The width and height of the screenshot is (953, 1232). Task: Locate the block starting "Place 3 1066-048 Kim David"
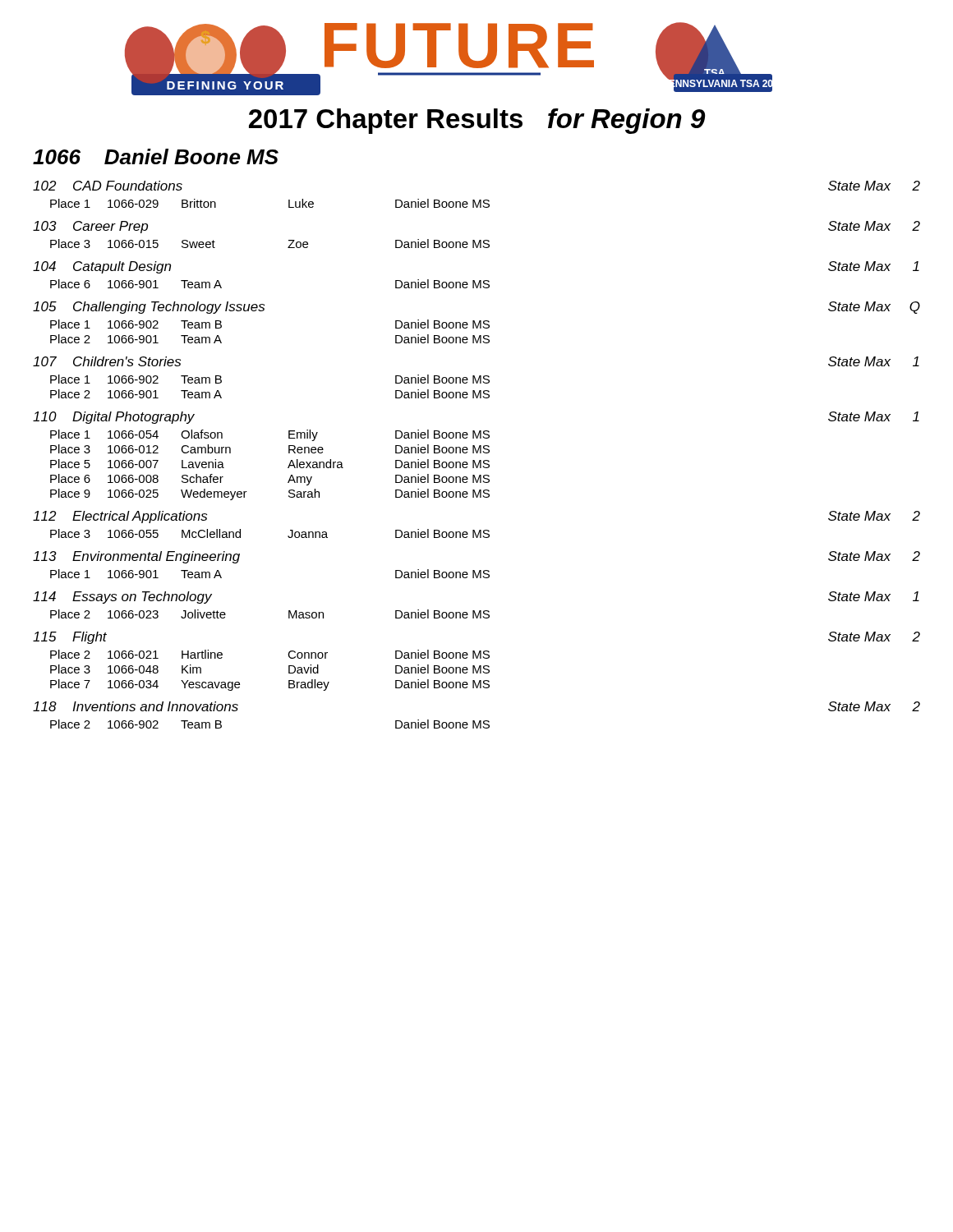click(x=485, y=669)
